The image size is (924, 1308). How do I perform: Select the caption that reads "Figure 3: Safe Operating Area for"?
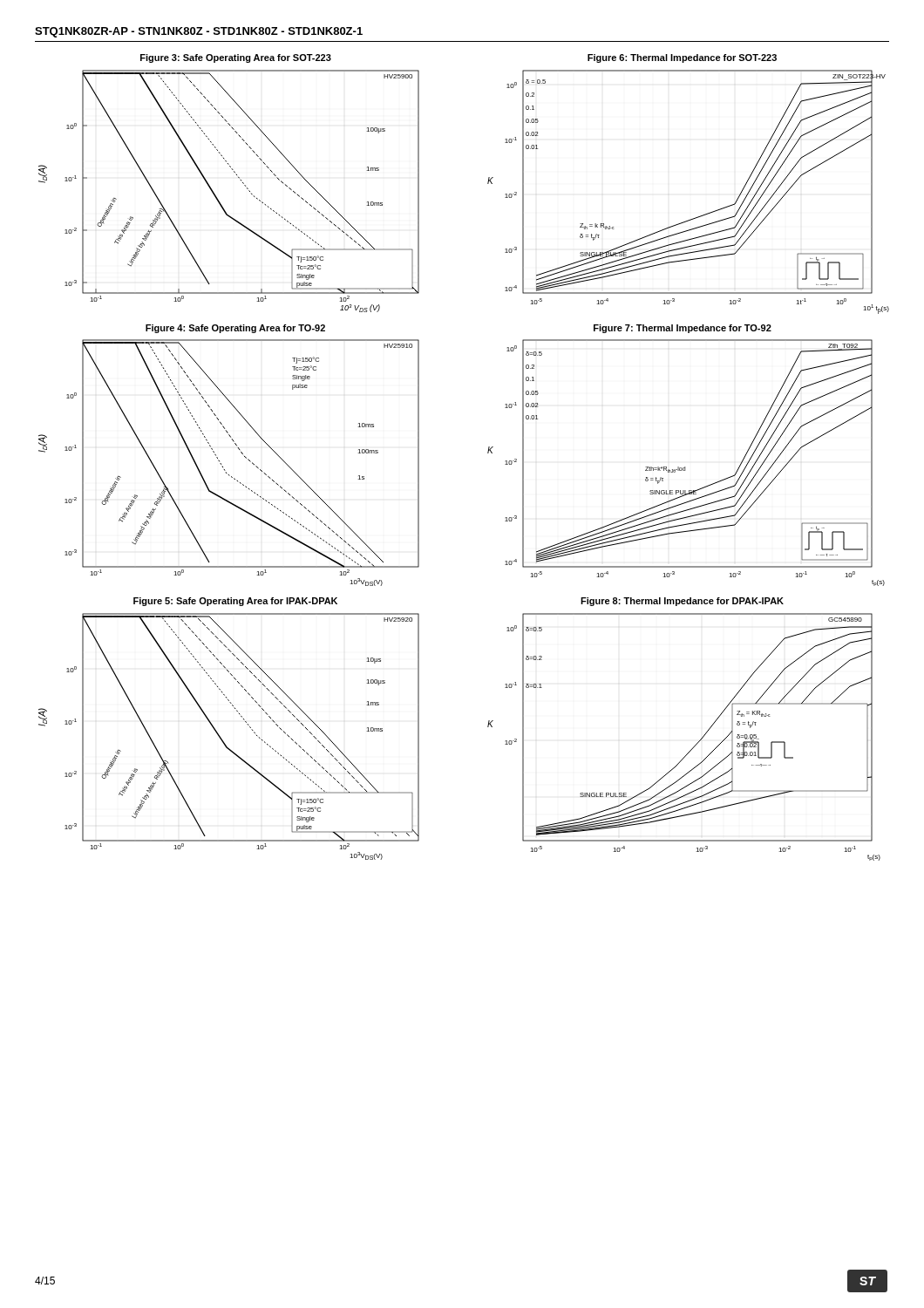235,58
